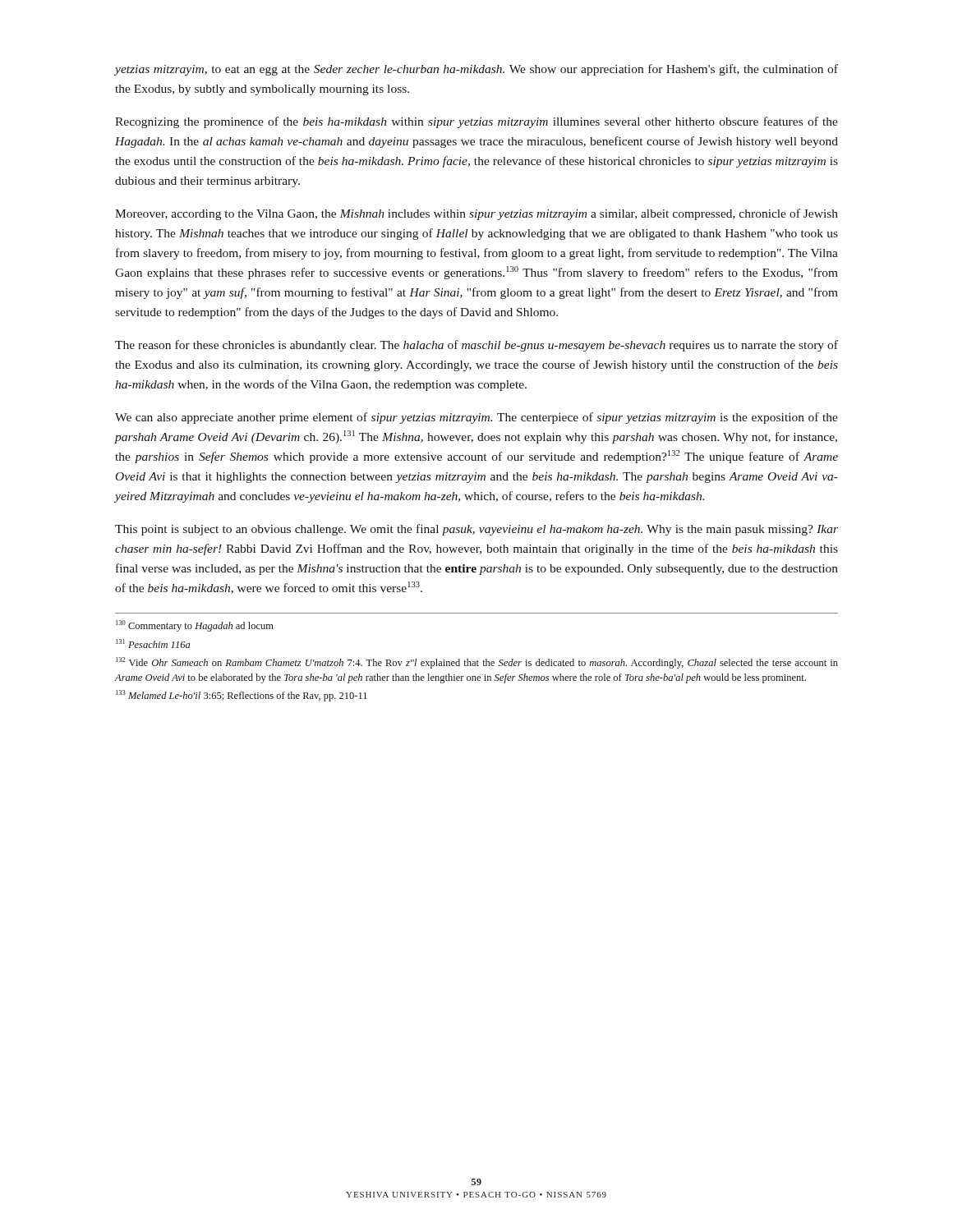953x1232 pixels.
Task: Point to the block beginning "The reason for these chronicles is"
Action: click(476, 365)
